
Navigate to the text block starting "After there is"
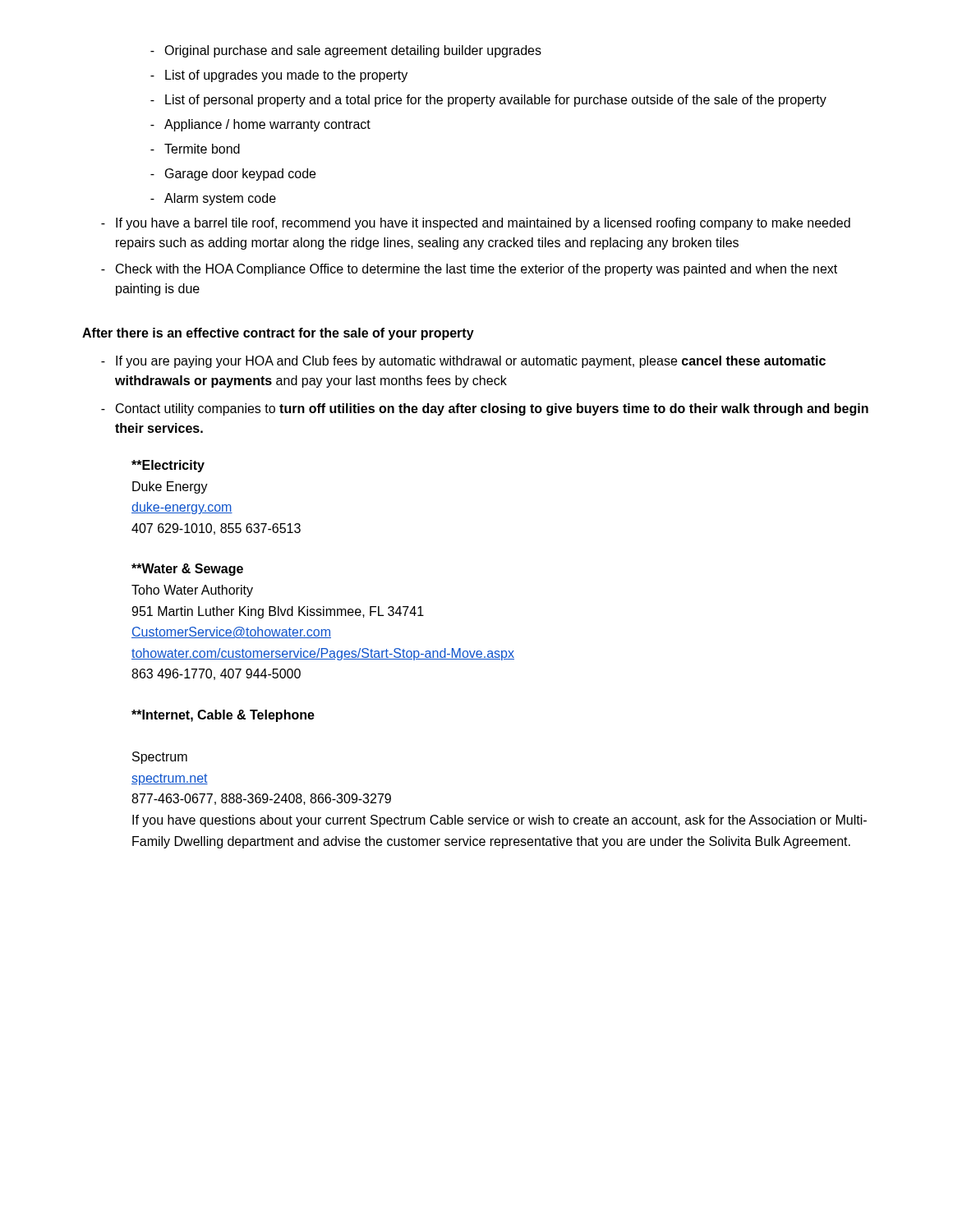(278, 333)
